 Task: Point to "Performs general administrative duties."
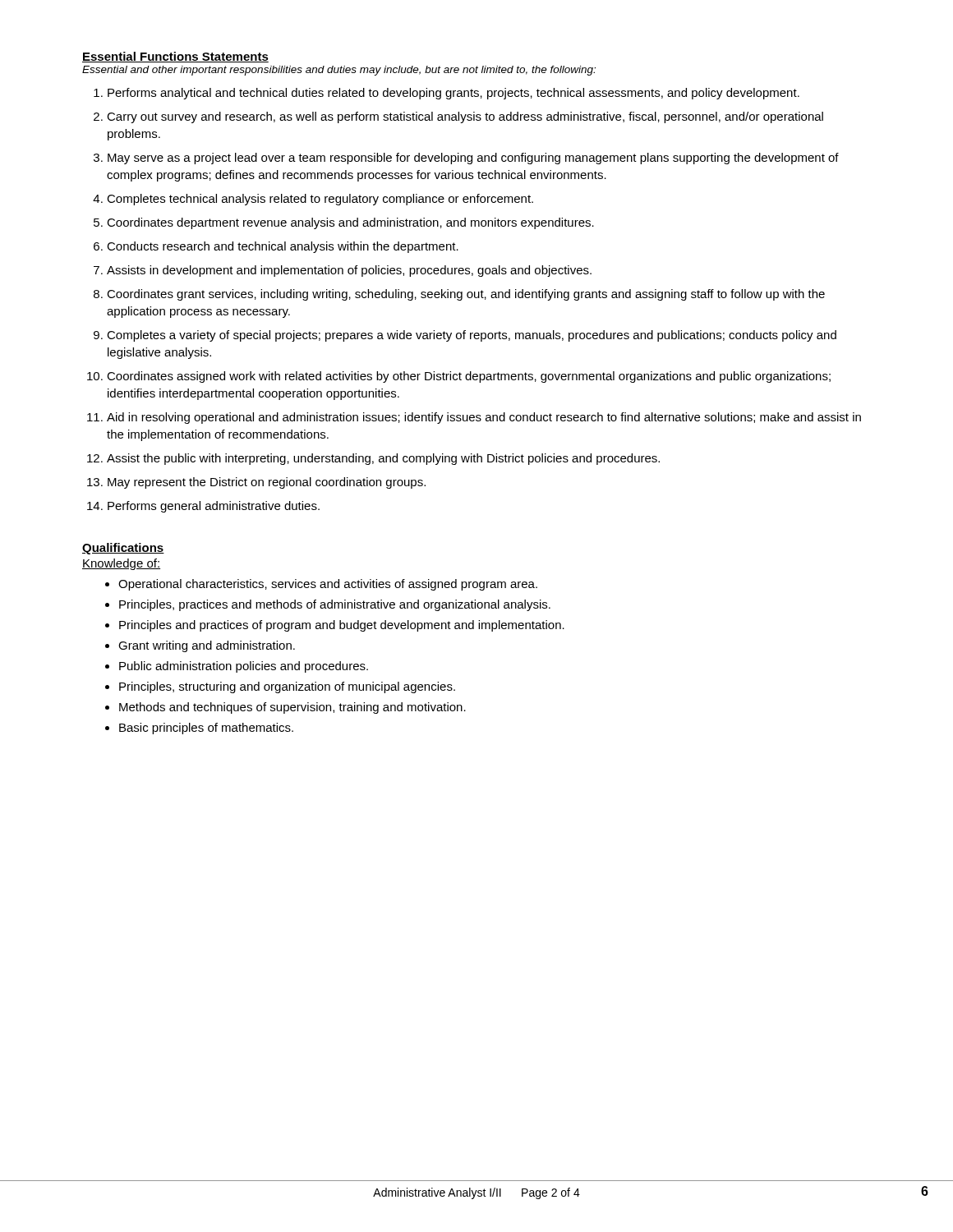(214, 506)
